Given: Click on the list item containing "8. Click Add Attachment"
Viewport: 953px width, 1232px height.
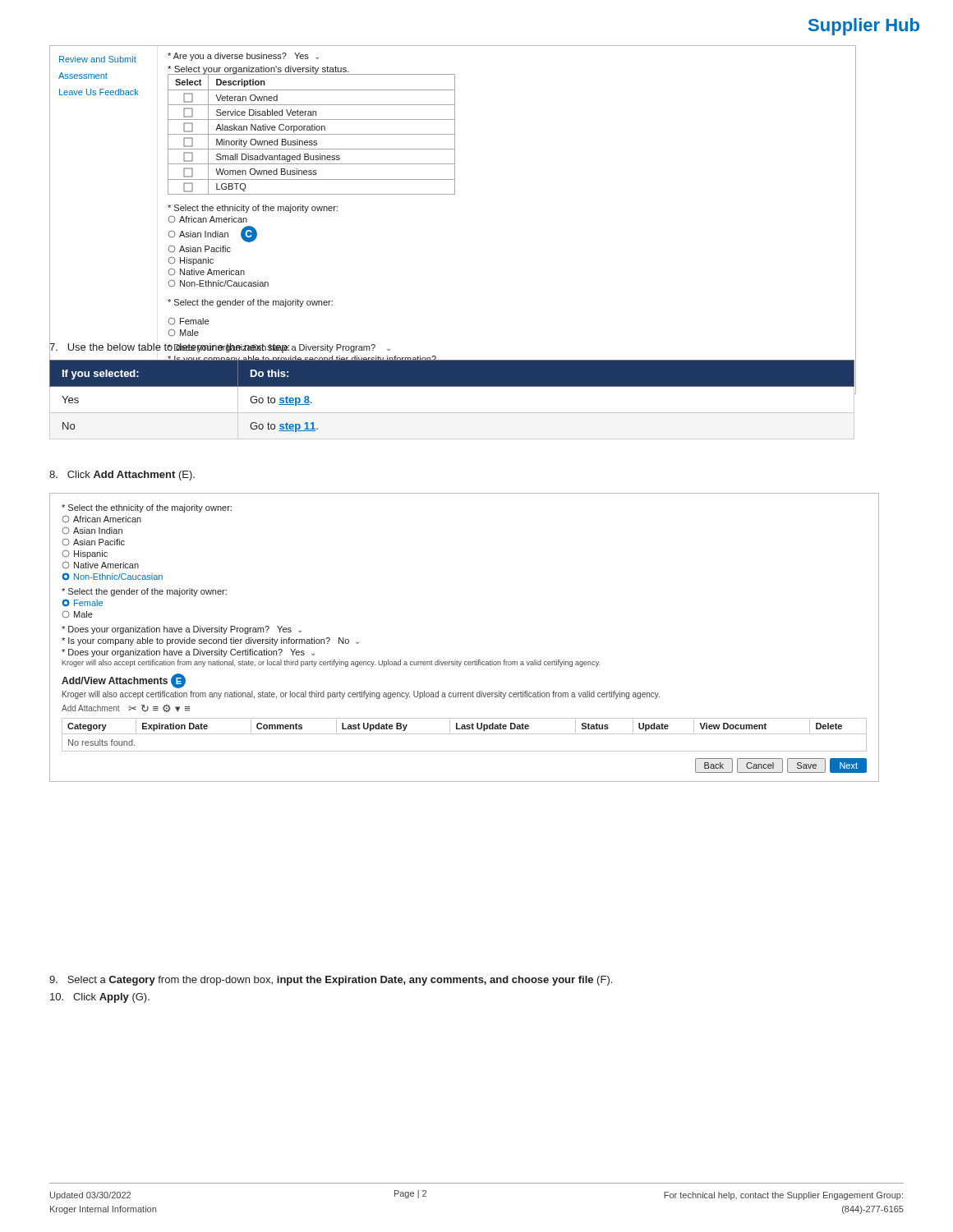Looking at the screenshot, I should click(x=122, y=474).
